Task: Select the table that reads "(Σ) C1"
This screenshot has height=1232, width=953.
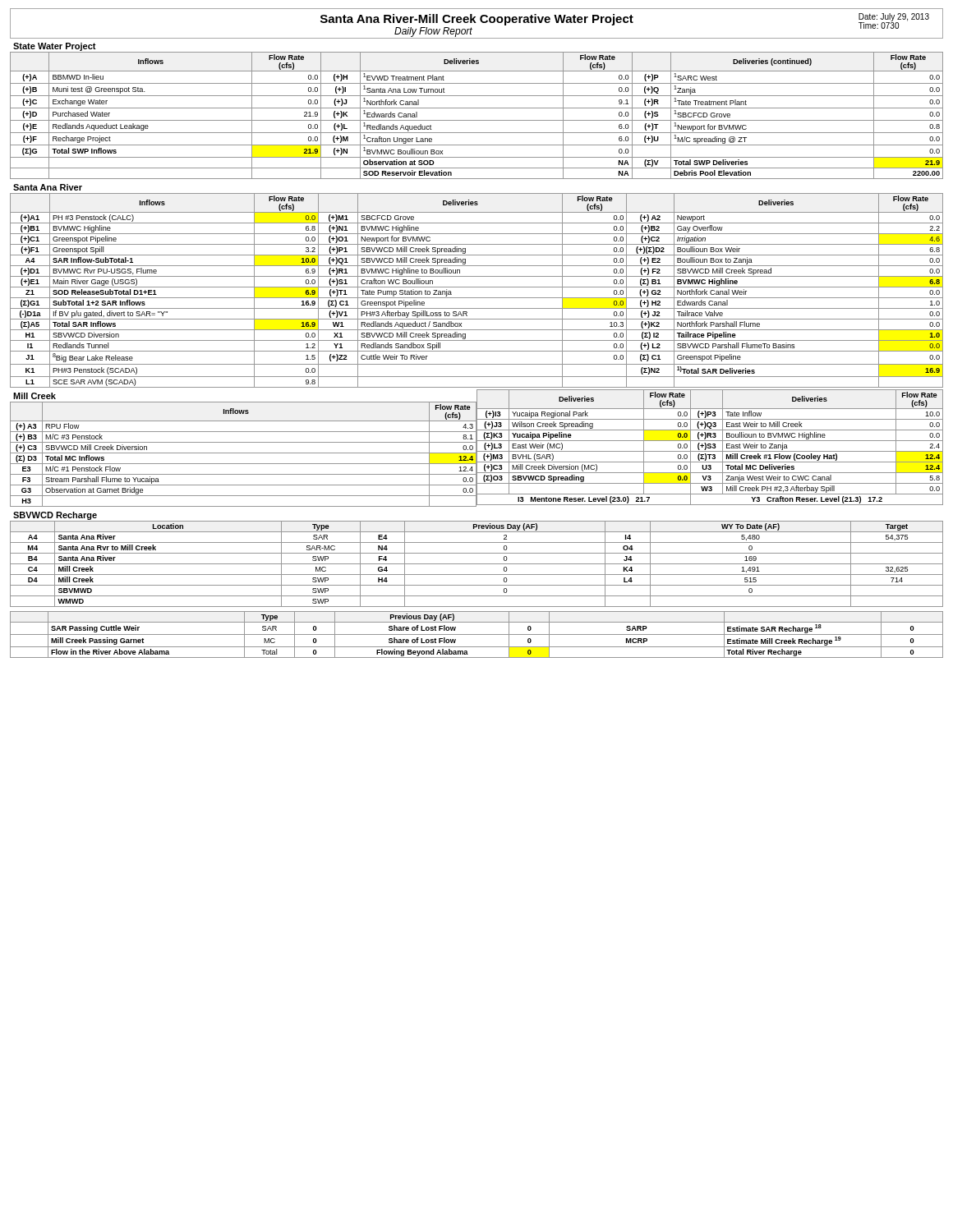Action: click(476, 290)
